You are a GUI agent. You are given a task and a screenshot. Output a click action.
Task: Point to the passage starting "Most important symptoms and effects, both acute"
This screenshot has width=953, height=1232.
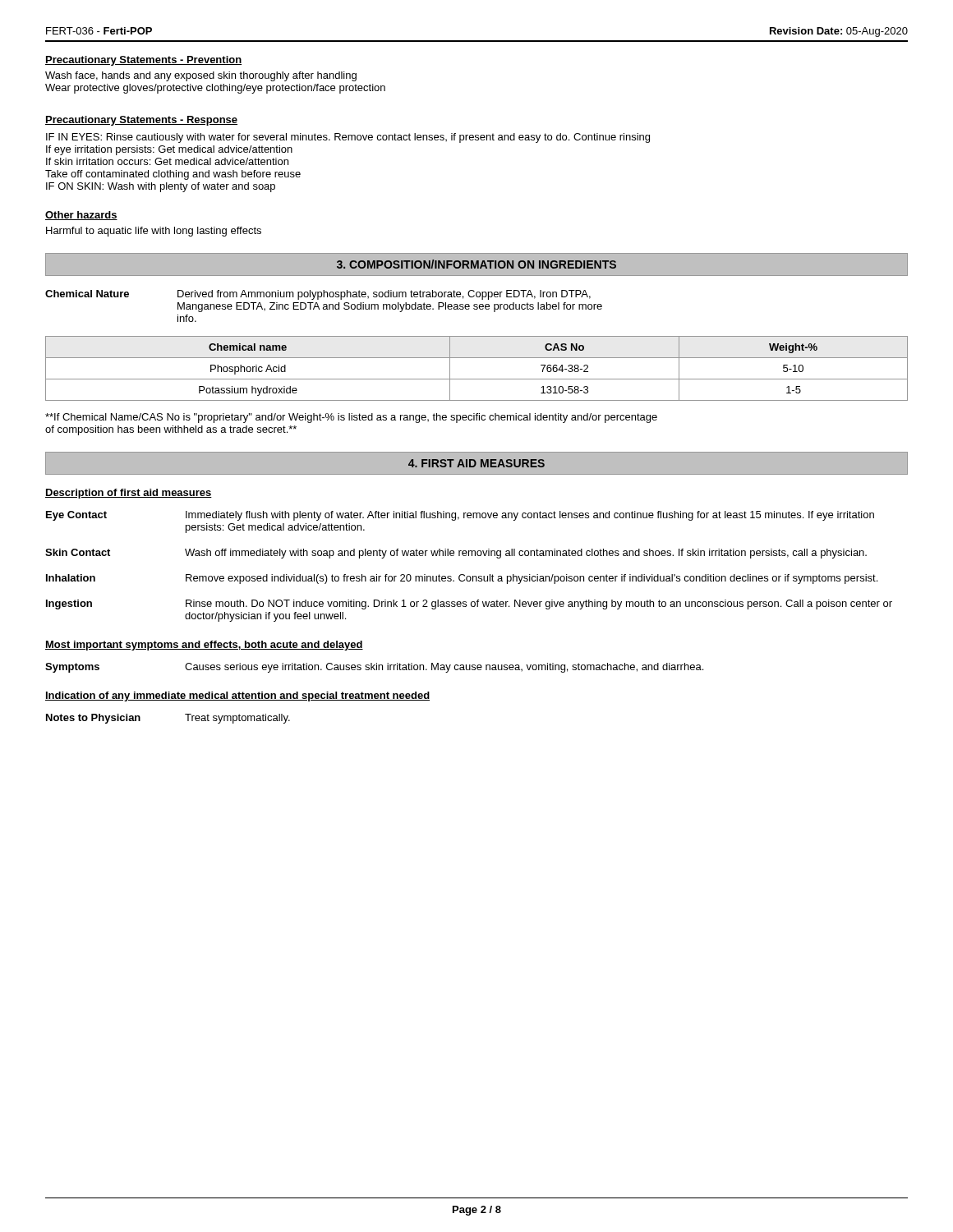tap(204, 644)
